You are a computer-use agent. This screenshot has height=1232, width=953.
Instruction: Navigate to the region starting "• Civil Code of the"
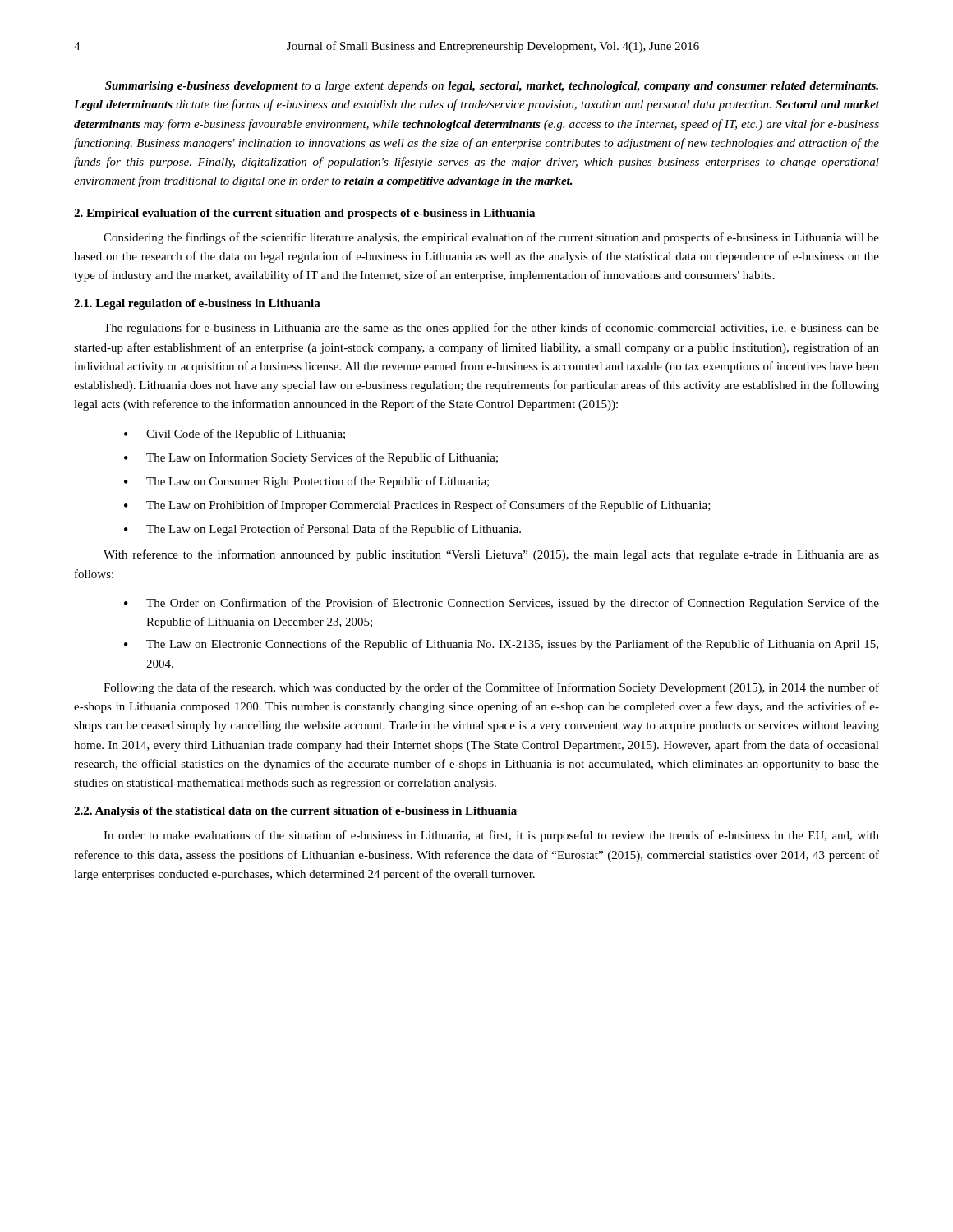(x=235, y=434)
